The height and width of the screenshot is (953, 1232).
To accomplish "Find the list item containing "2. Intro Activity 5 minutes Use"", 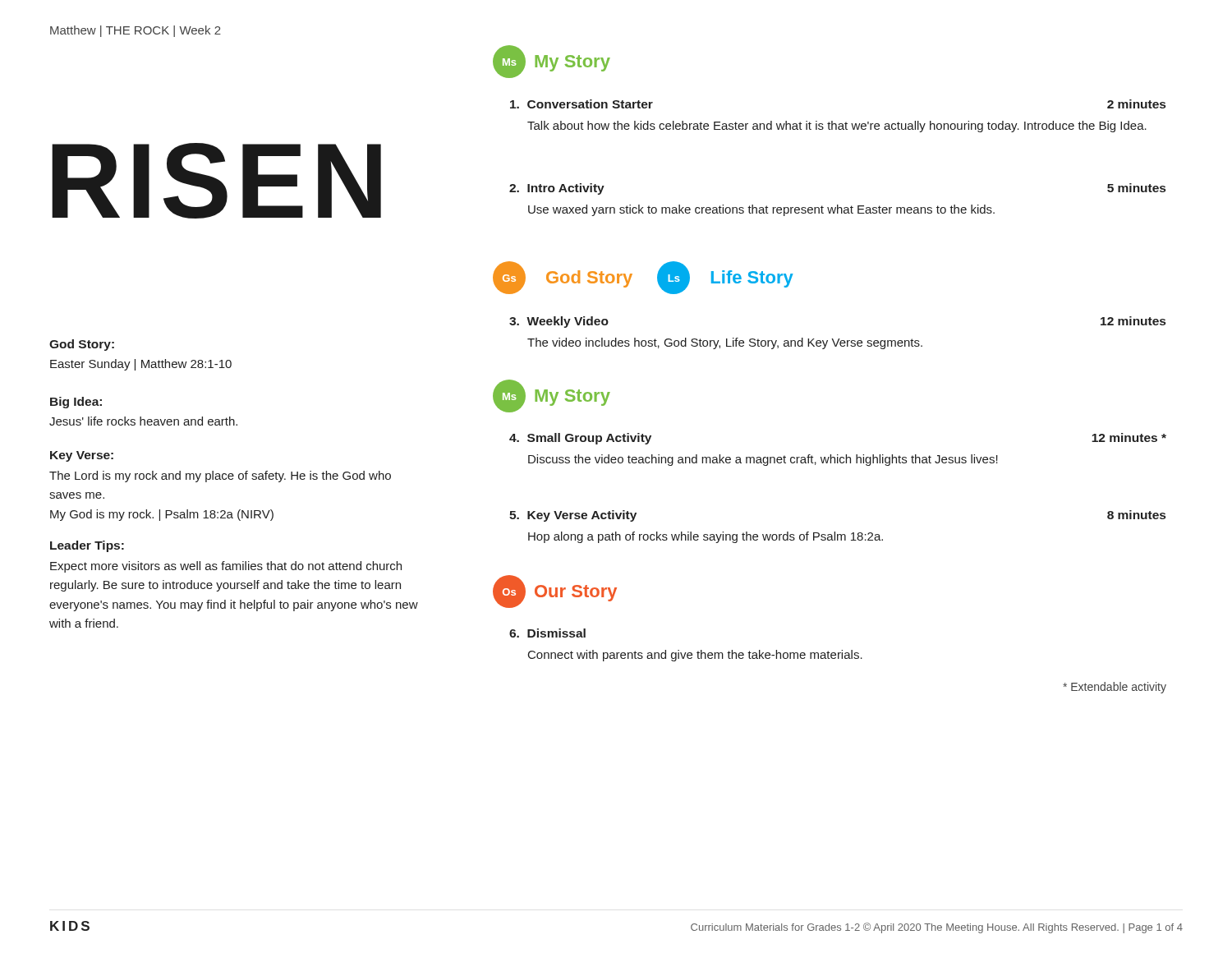I will 838,200.
